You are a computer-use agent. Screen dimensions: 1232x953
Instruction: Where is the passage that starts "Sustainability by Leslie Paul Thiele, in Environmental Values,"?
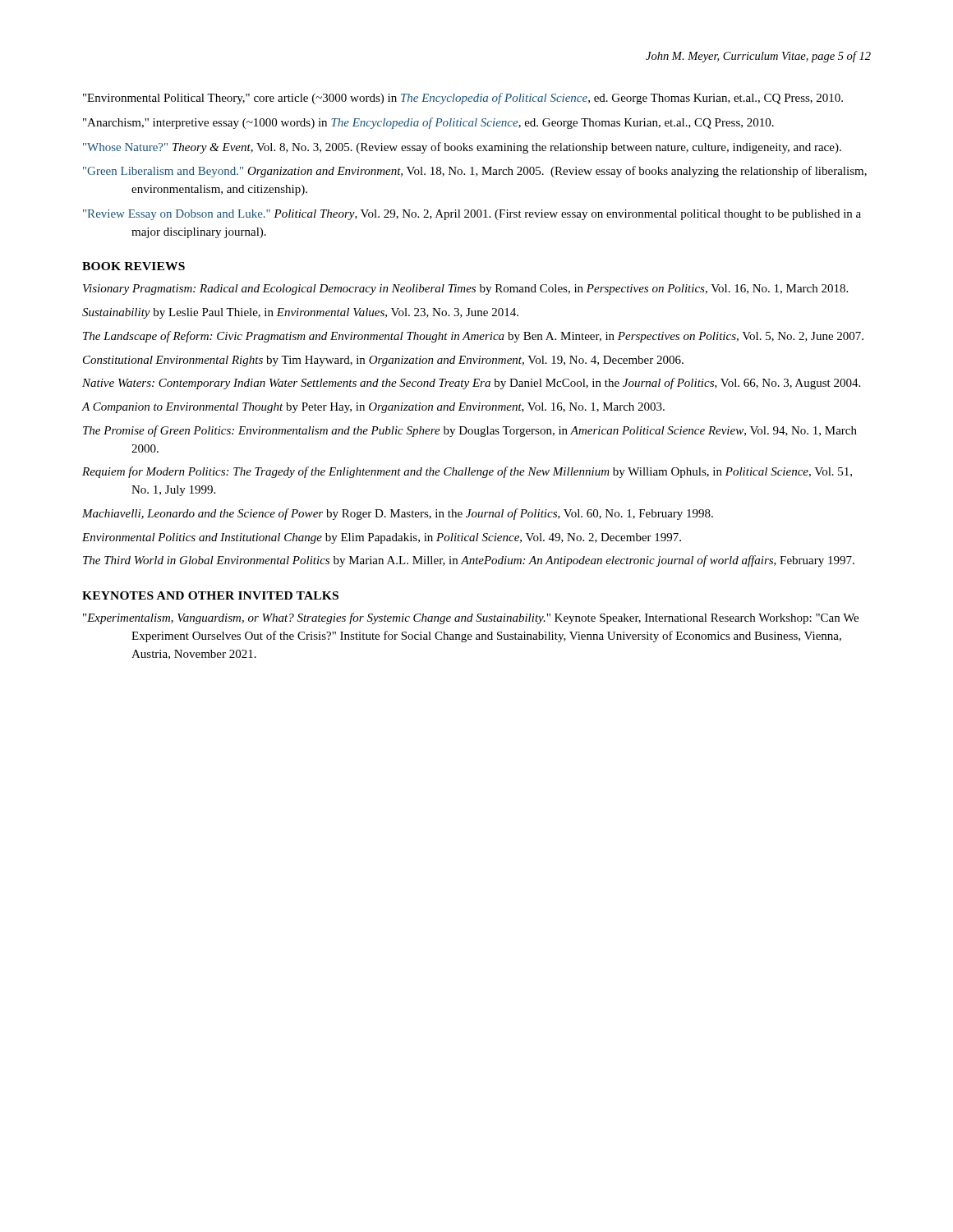(x=301, y=312)
